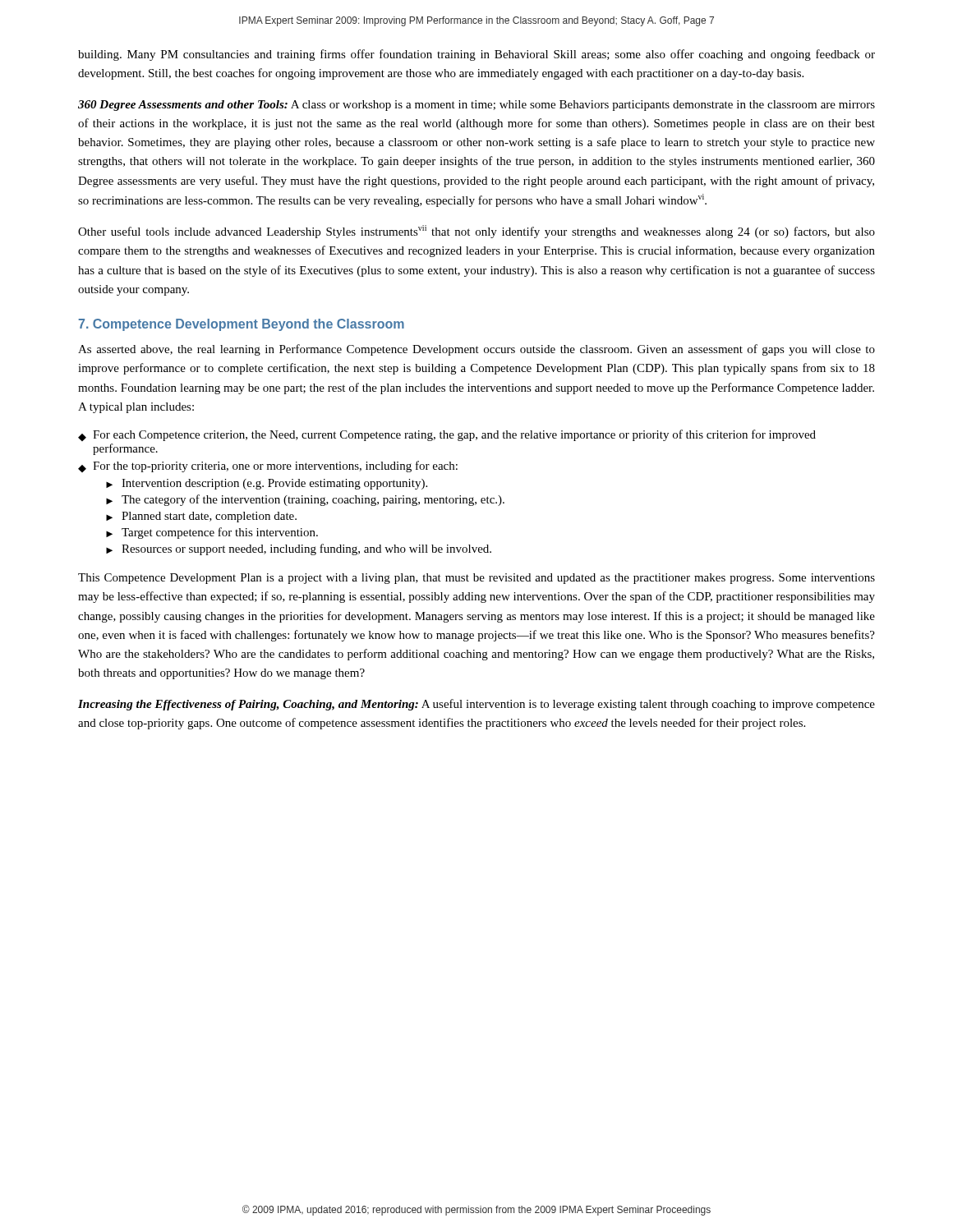Click on the section header that says "7. Competence Development Beyond the"
Screen dimensions: 1232x953
click(241, 324)
